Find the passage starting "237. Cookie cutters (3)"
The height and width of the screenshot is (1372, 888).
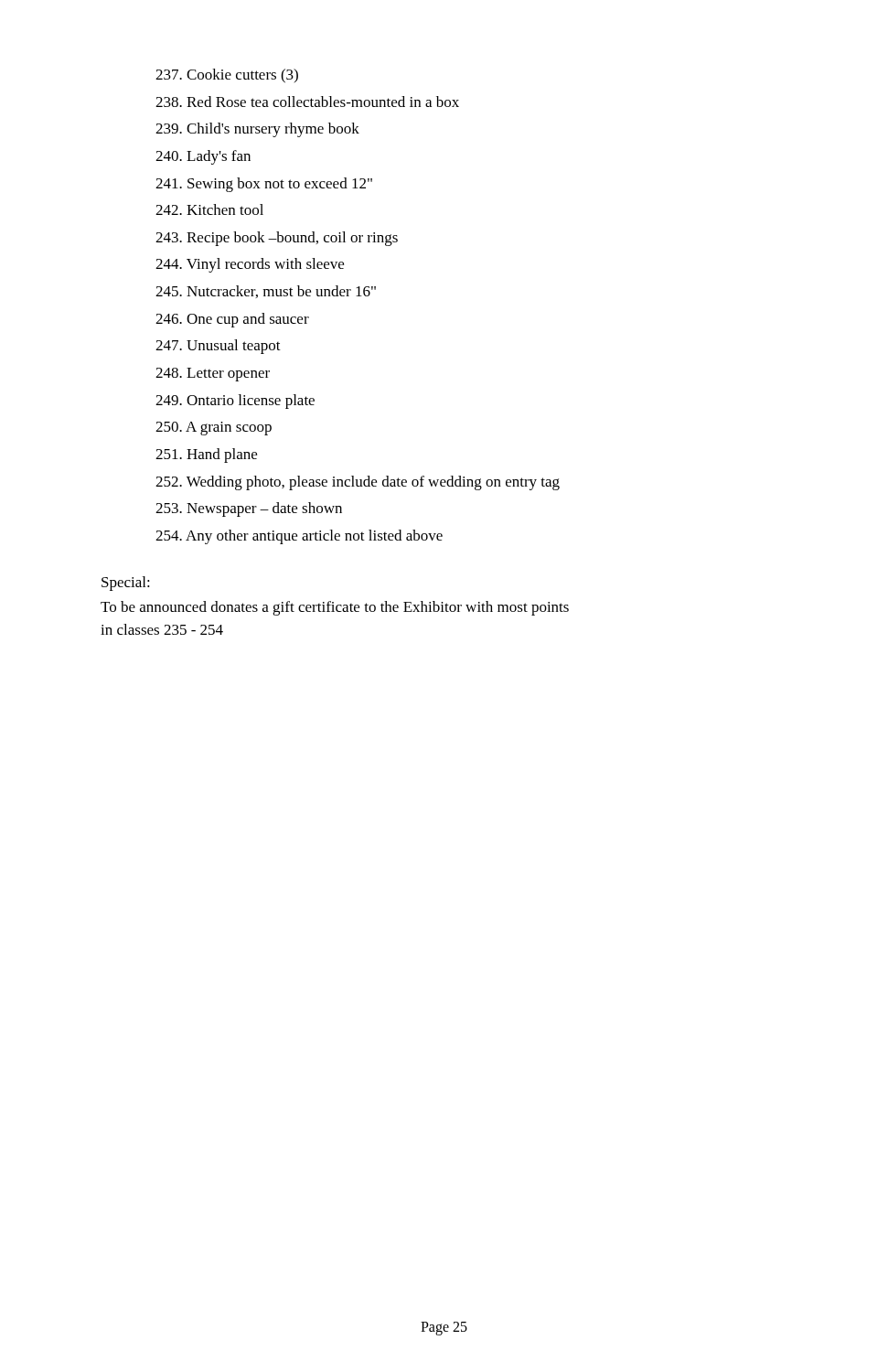point(227,75)
